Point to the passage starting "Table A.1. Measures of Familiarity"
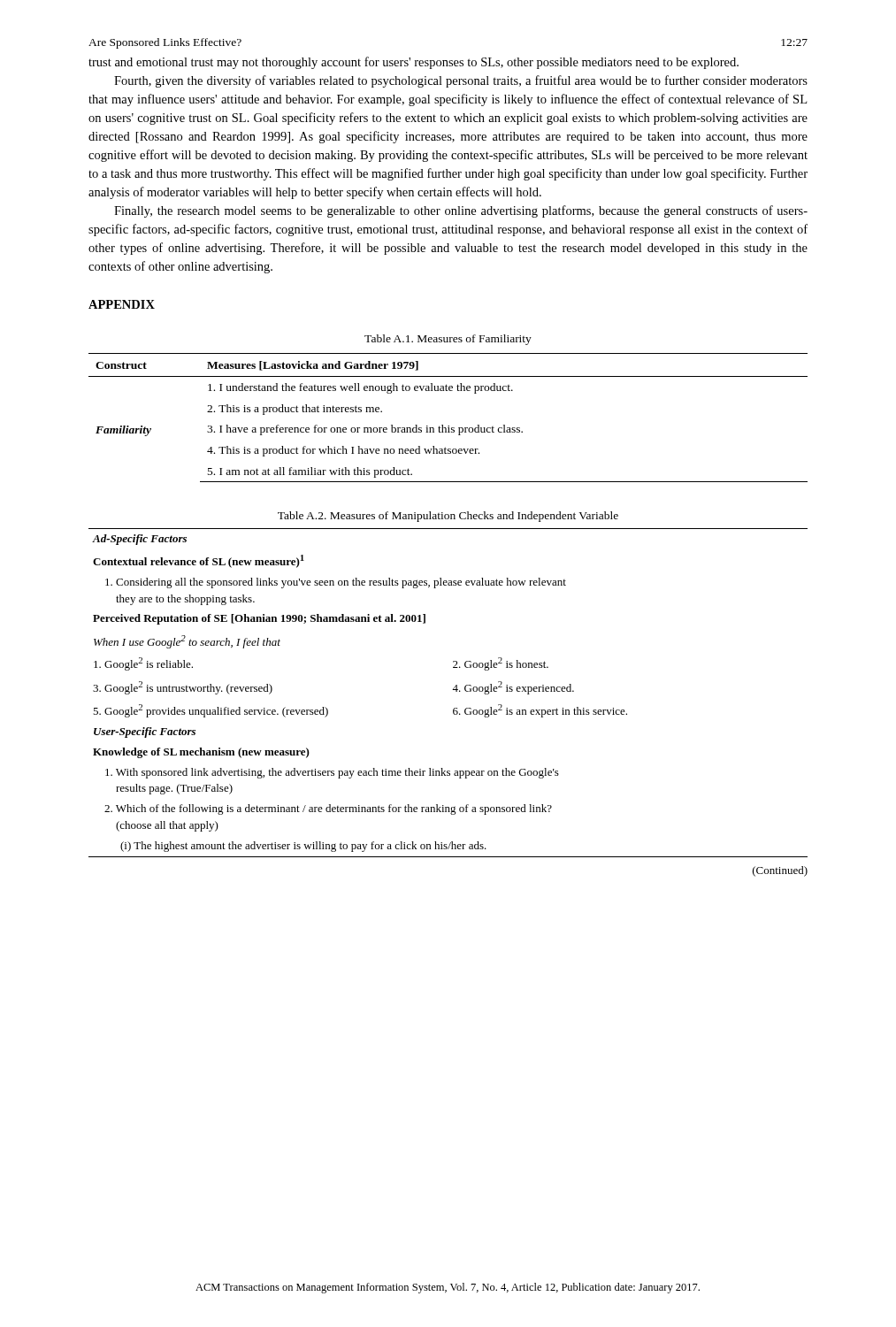The height and width of the screenshot is (1327, 896). pyautogui.click(x=448, y=339)
